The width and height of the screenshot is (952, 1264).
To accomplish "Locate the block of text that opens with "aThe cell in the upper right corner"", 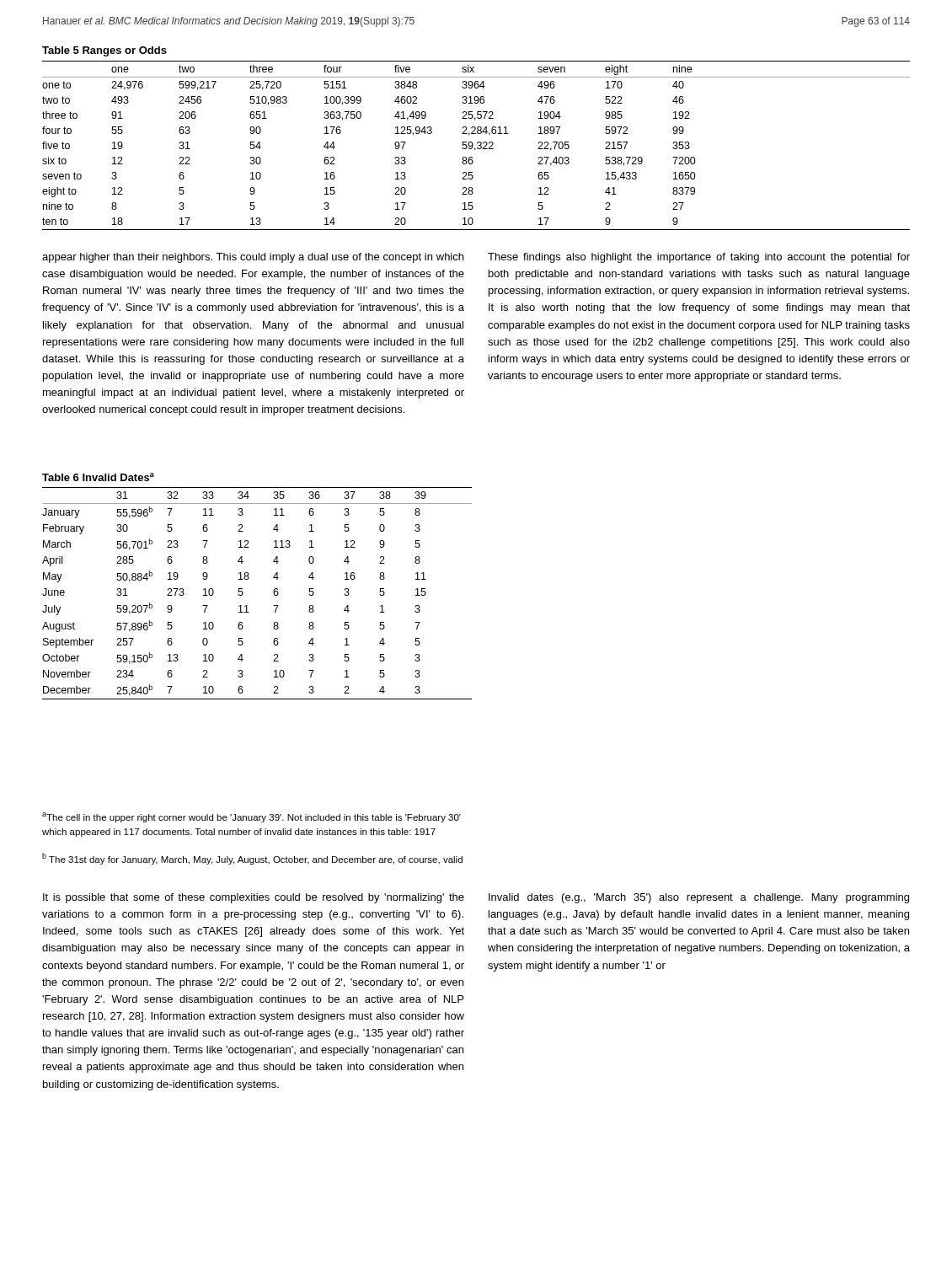I will click(x=251, y=823).
